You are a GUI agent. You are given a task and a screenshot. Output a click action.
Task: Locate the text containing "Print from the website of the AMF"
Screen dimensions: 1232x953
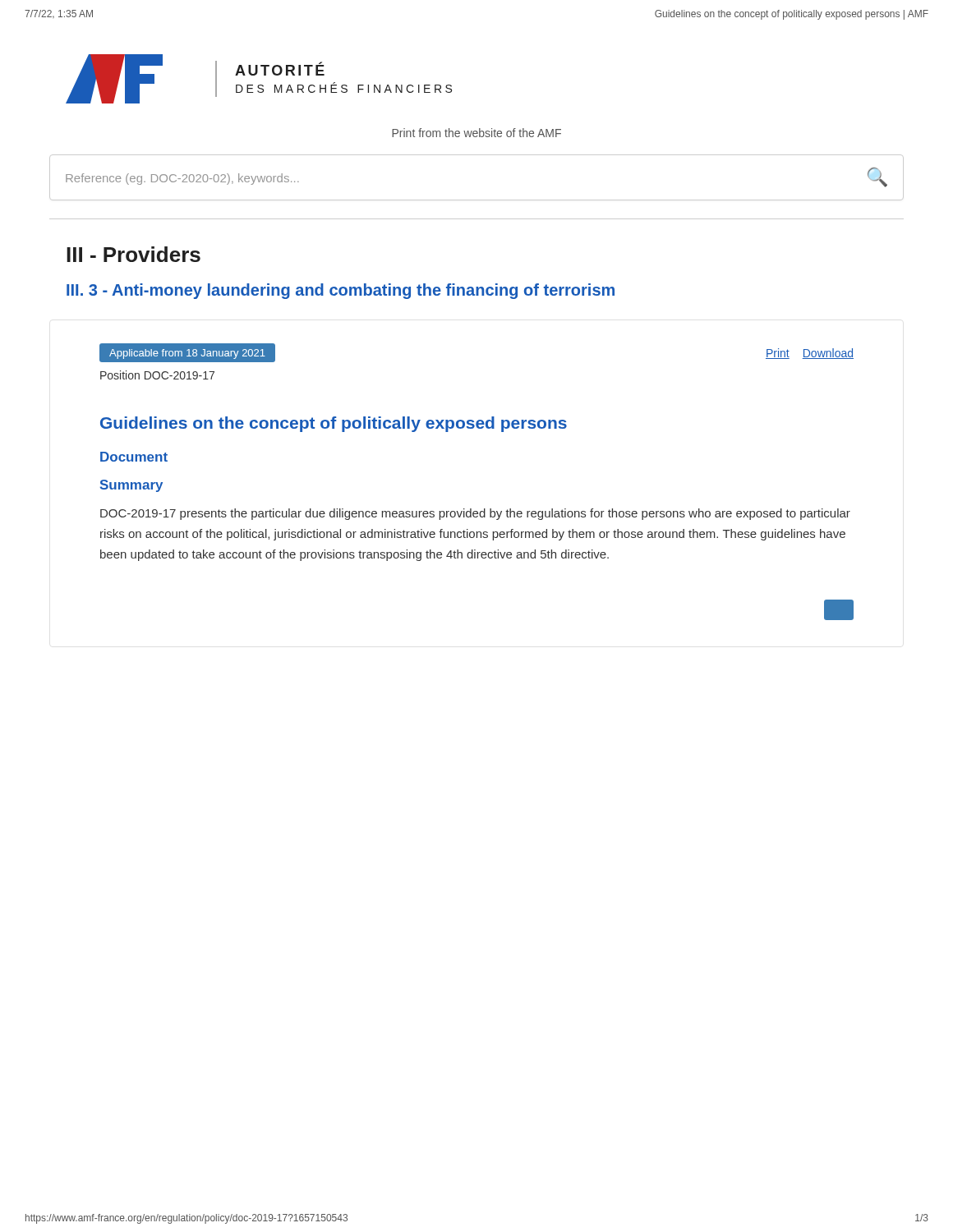click(476, 133)
